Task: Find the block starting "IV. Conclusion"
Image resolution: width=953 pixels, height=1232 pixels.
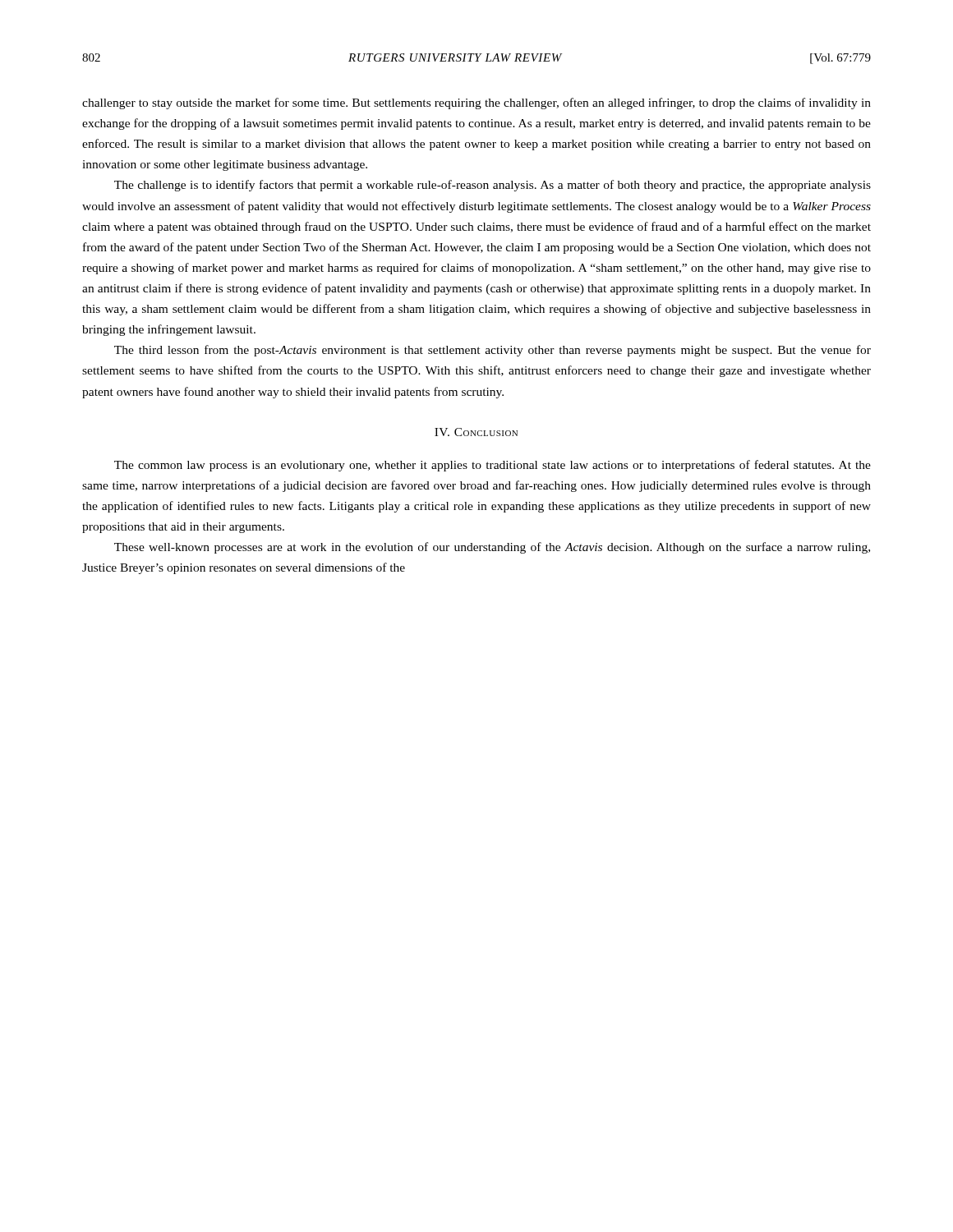Action: point(476,431)
